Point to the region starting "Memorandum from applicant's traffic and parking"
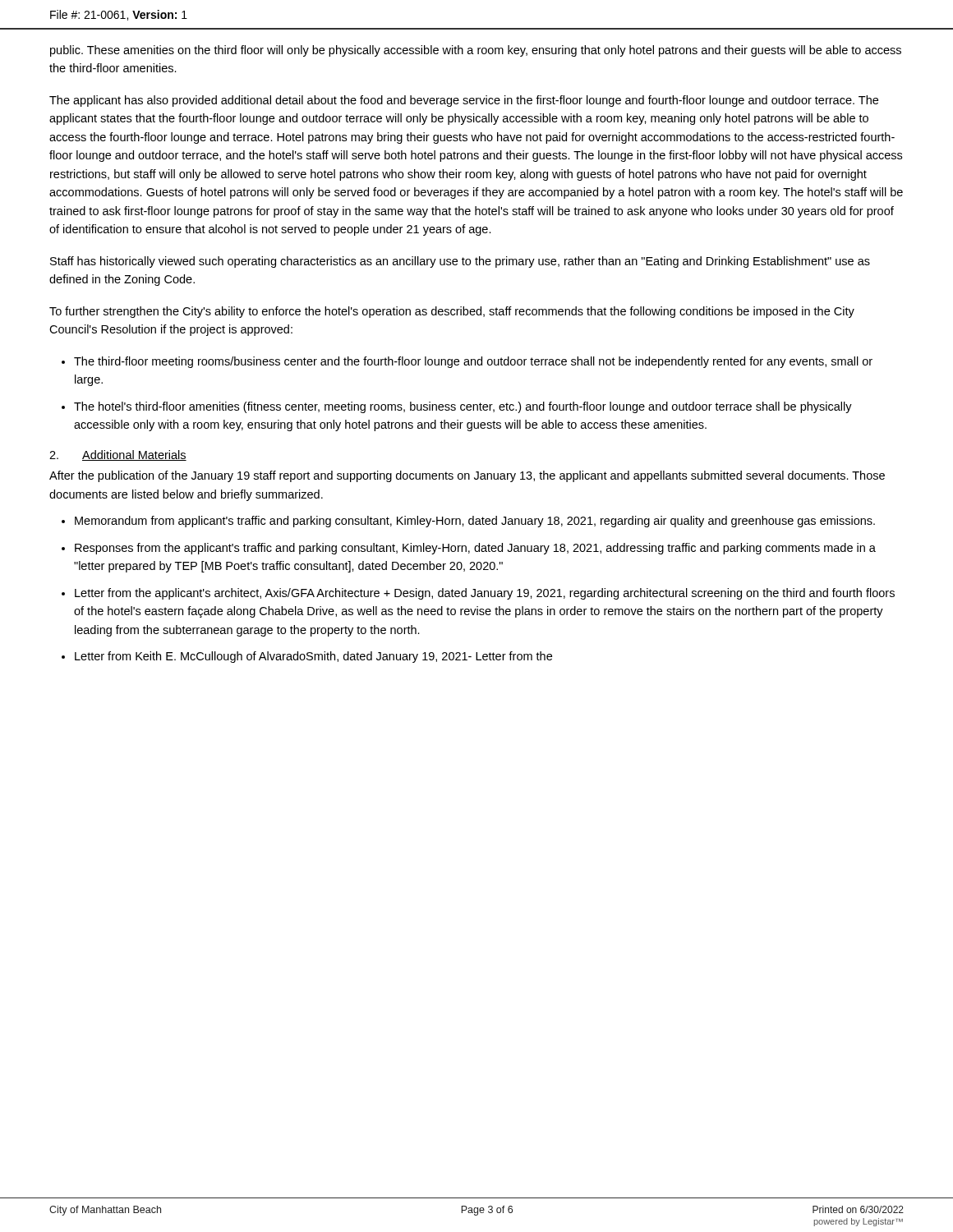The width and height of the screenshot is (953, 1232). 475,521
